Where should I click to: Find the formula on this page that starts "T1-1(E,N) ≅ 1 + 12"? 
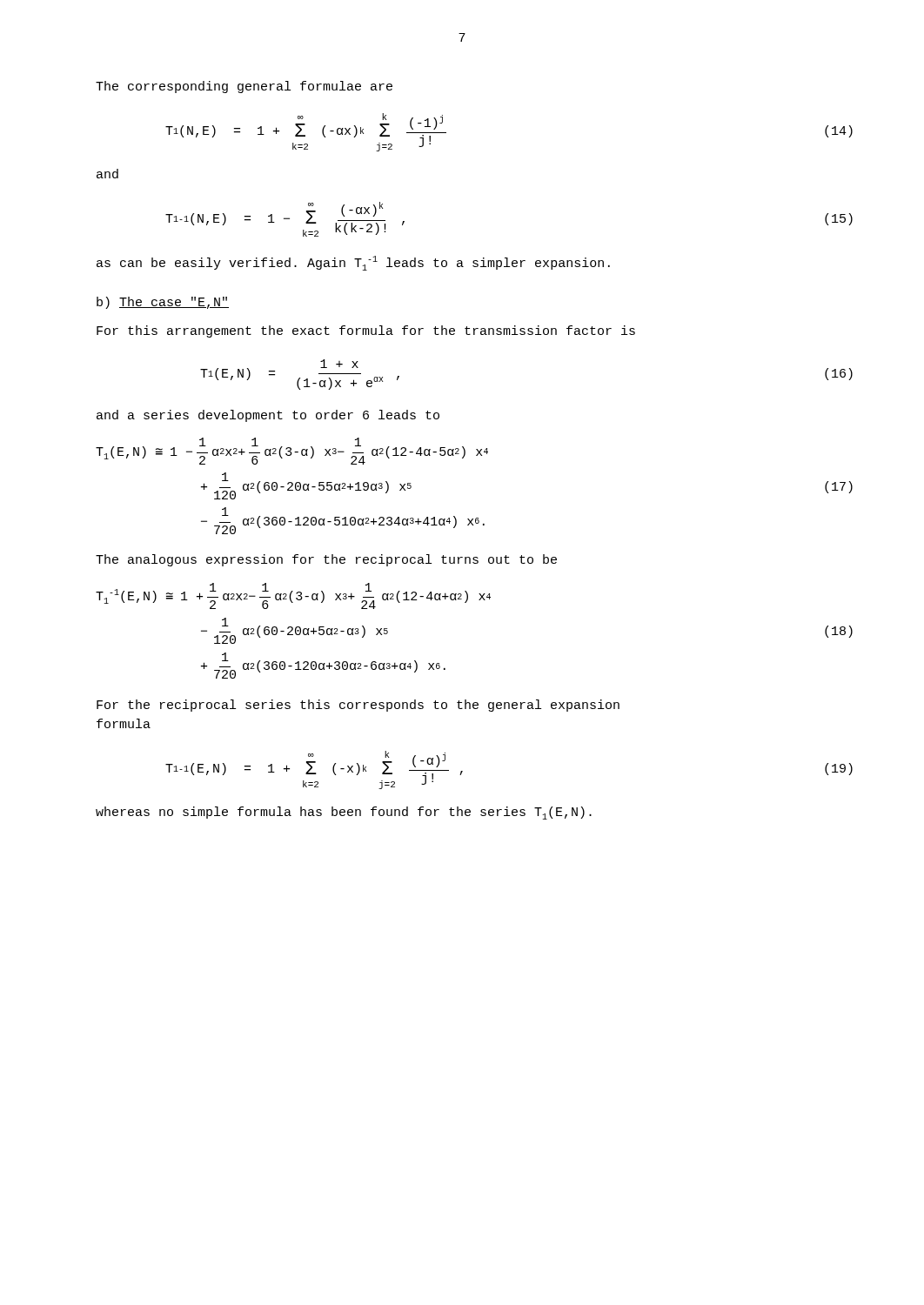pos(293,596)
